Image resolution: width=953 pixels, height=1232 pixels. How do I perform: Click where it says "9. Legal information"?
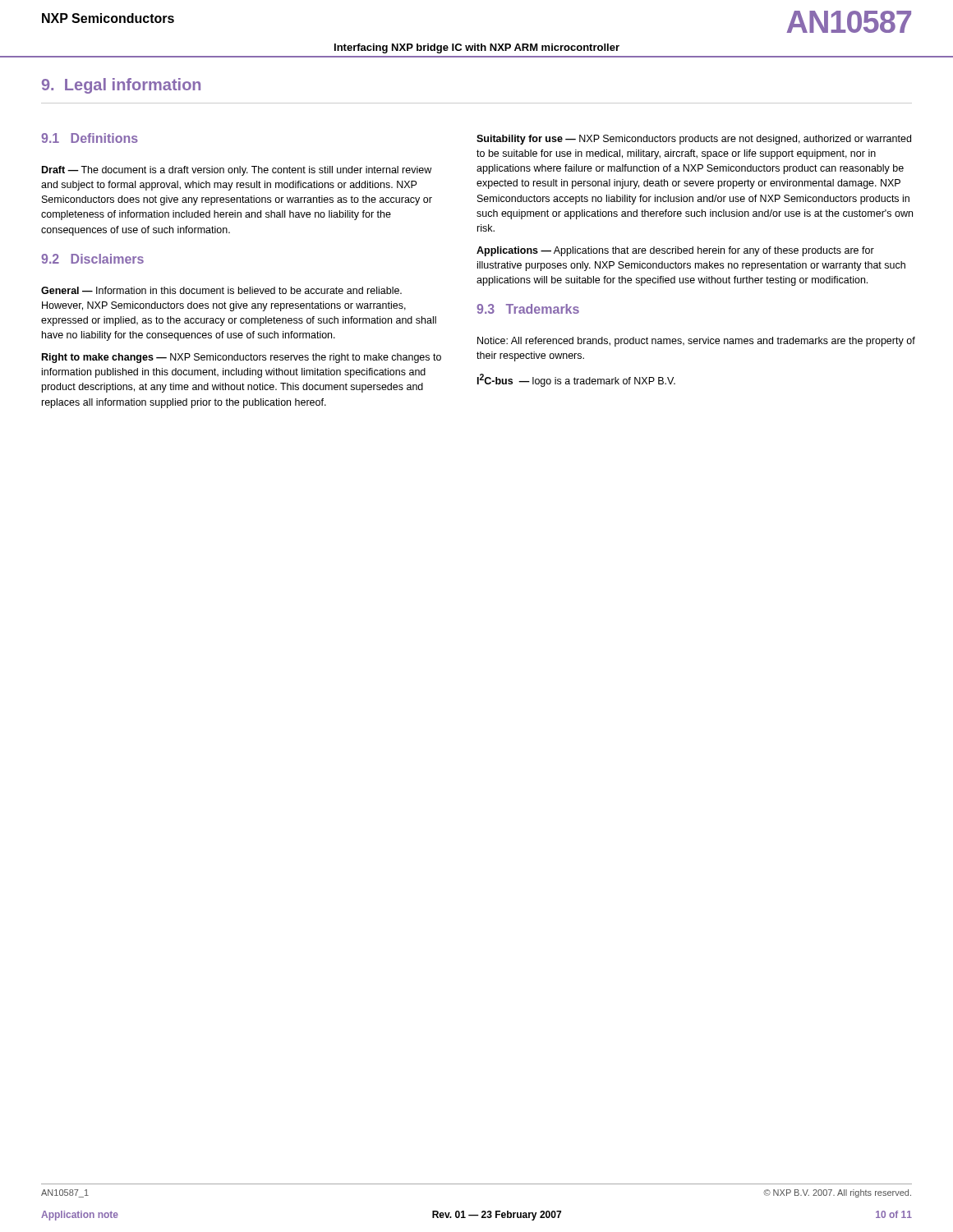121,86
